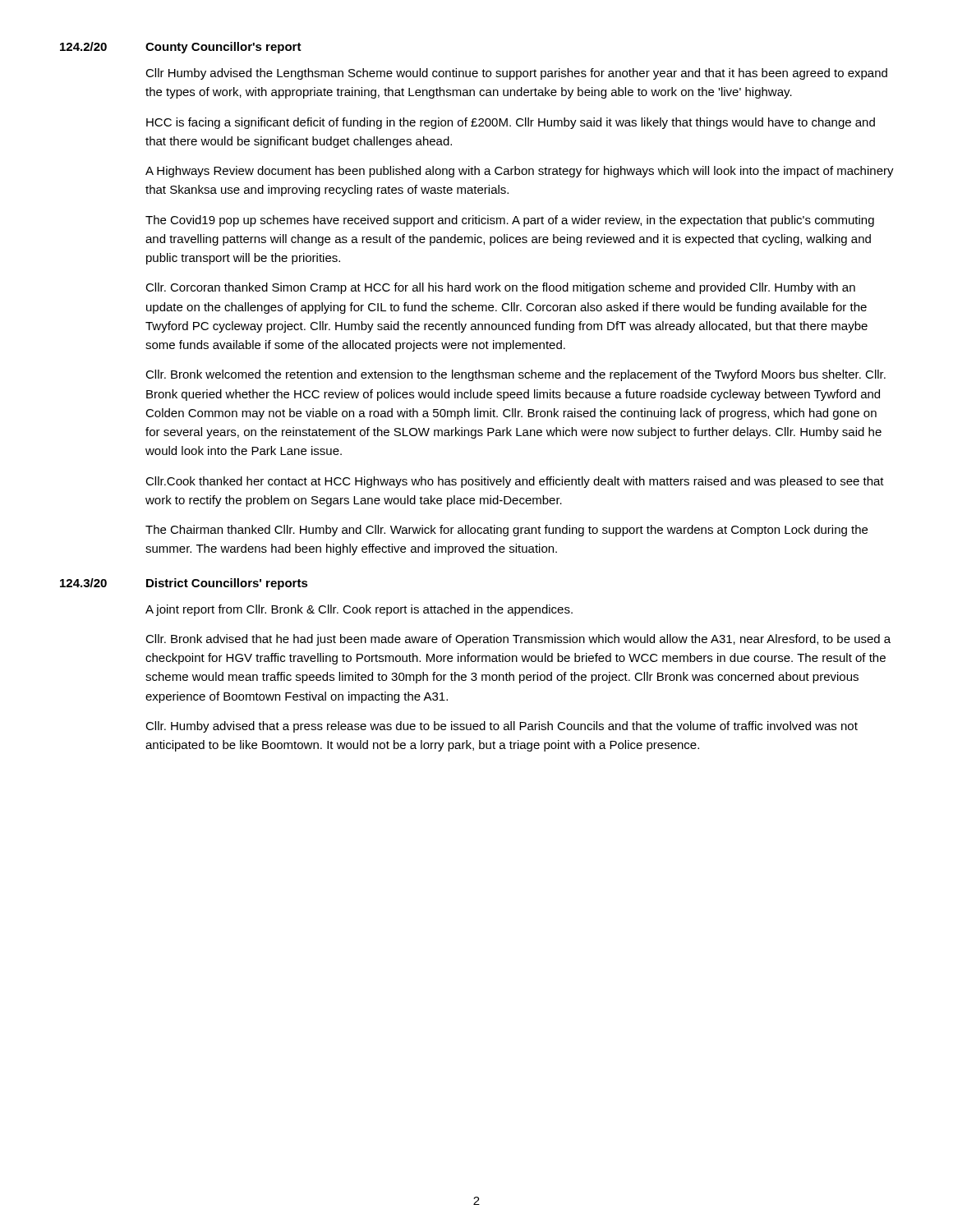
Task: Locate the block of text that opens with "The Chairman thanked"
Action: click(x=507, y=539)
